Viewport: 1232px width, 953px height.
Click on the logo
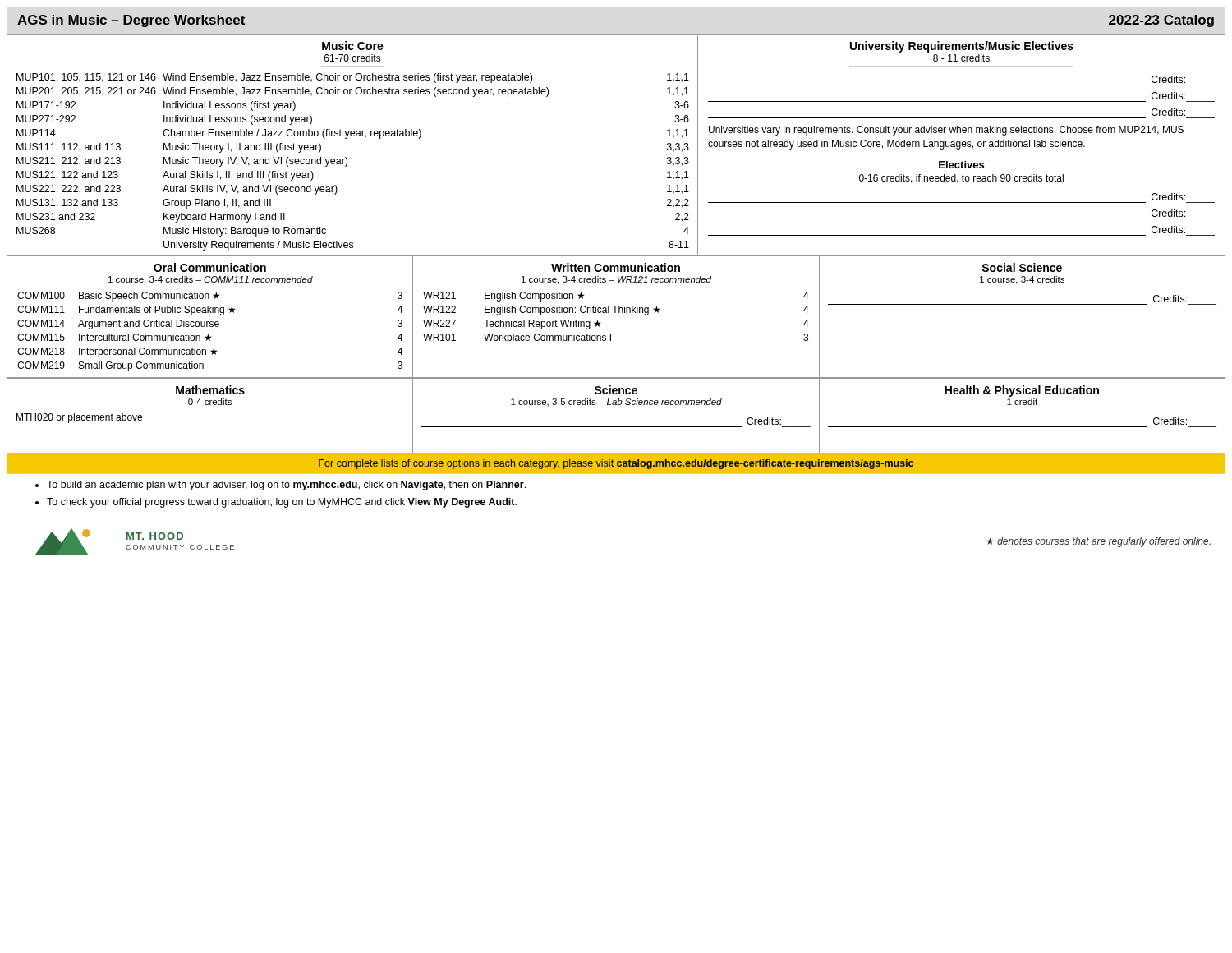click(128, 541)
